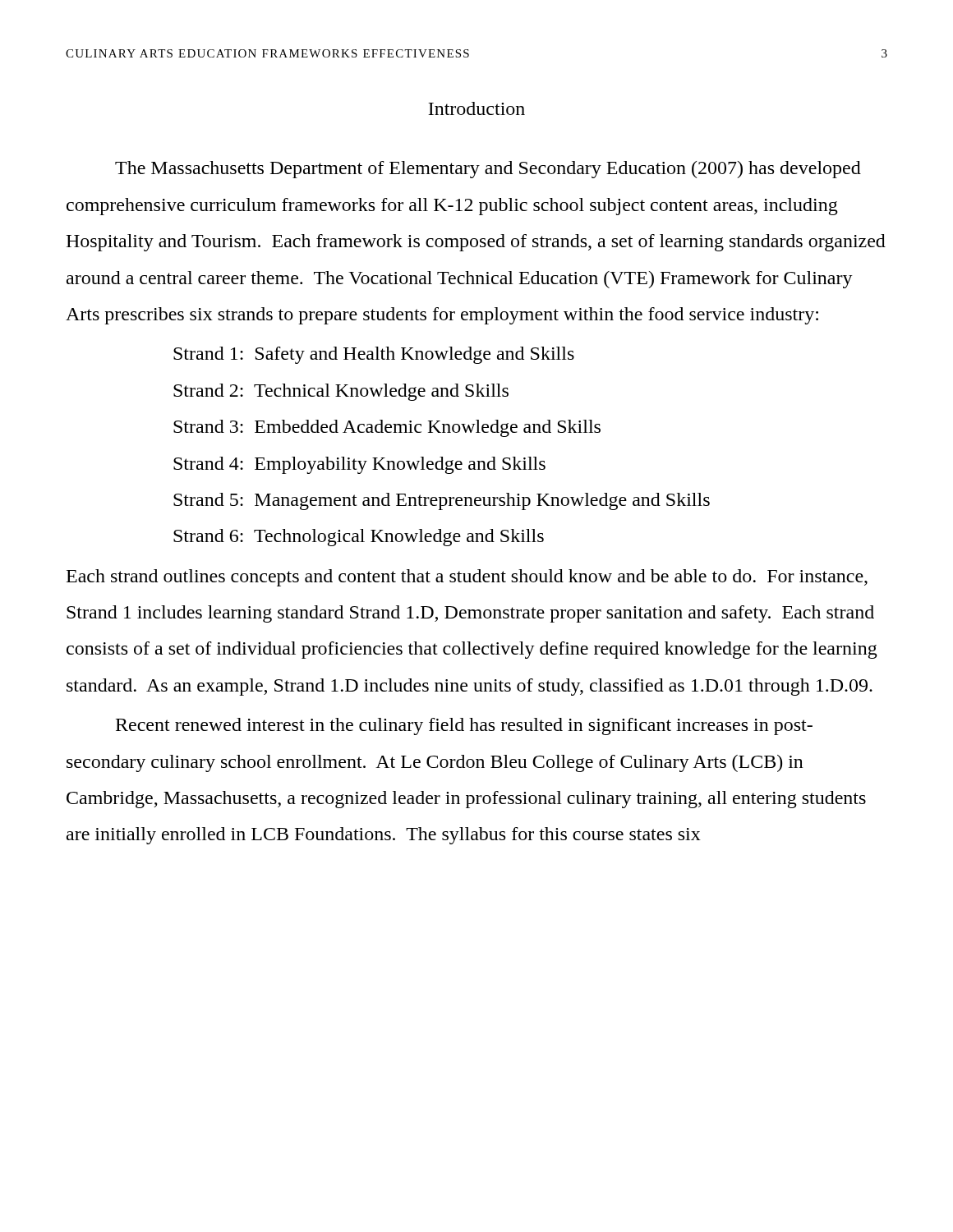This screenshot has height=1232, width=953.
Task: Navigate to the element starting "The Massachusetts Department"
Action: pos(476,241)
